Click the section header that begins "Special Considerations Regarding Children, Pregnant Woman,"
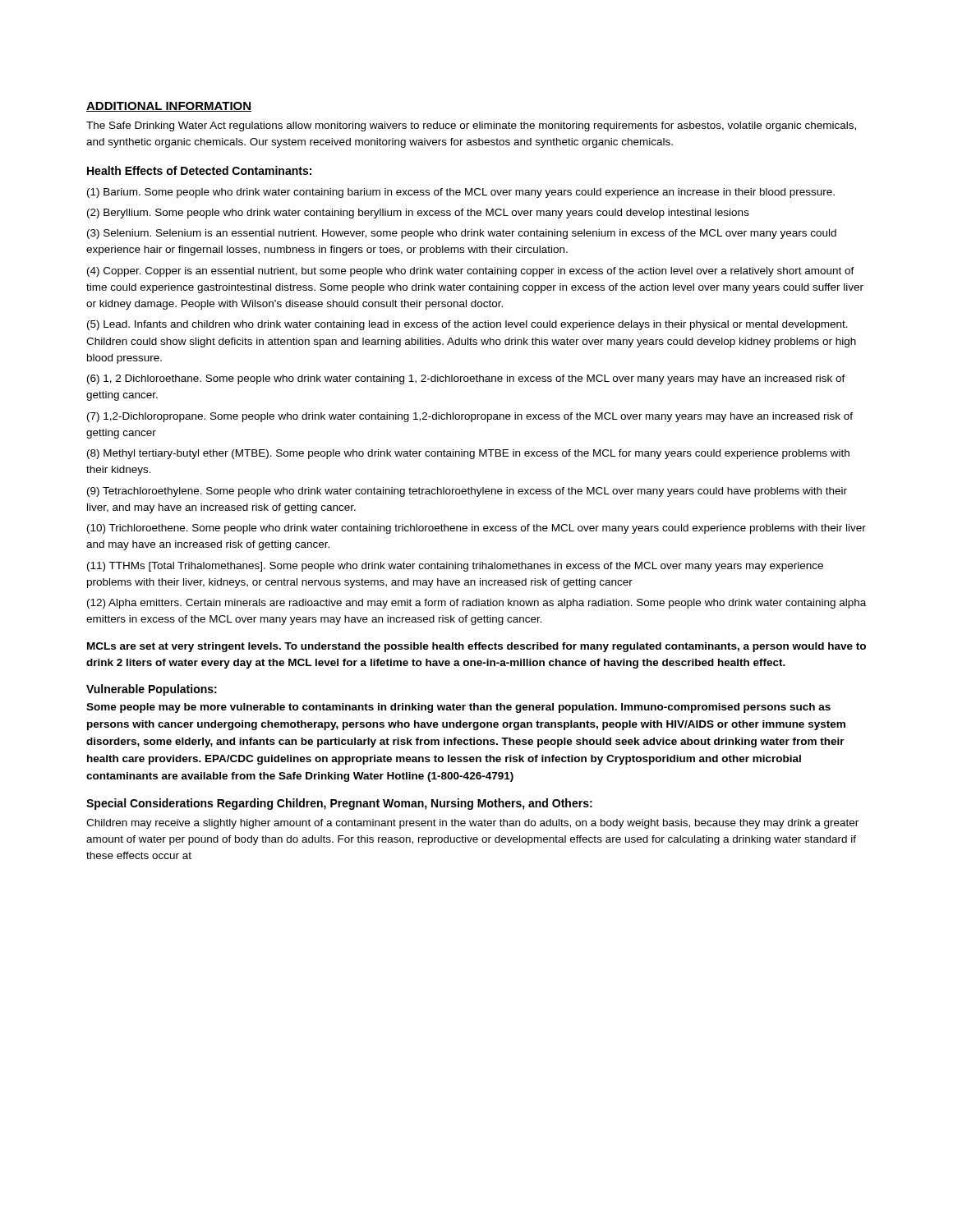Image resolution: width=953 pixels, height=1232 pixels. pos(340,803)
